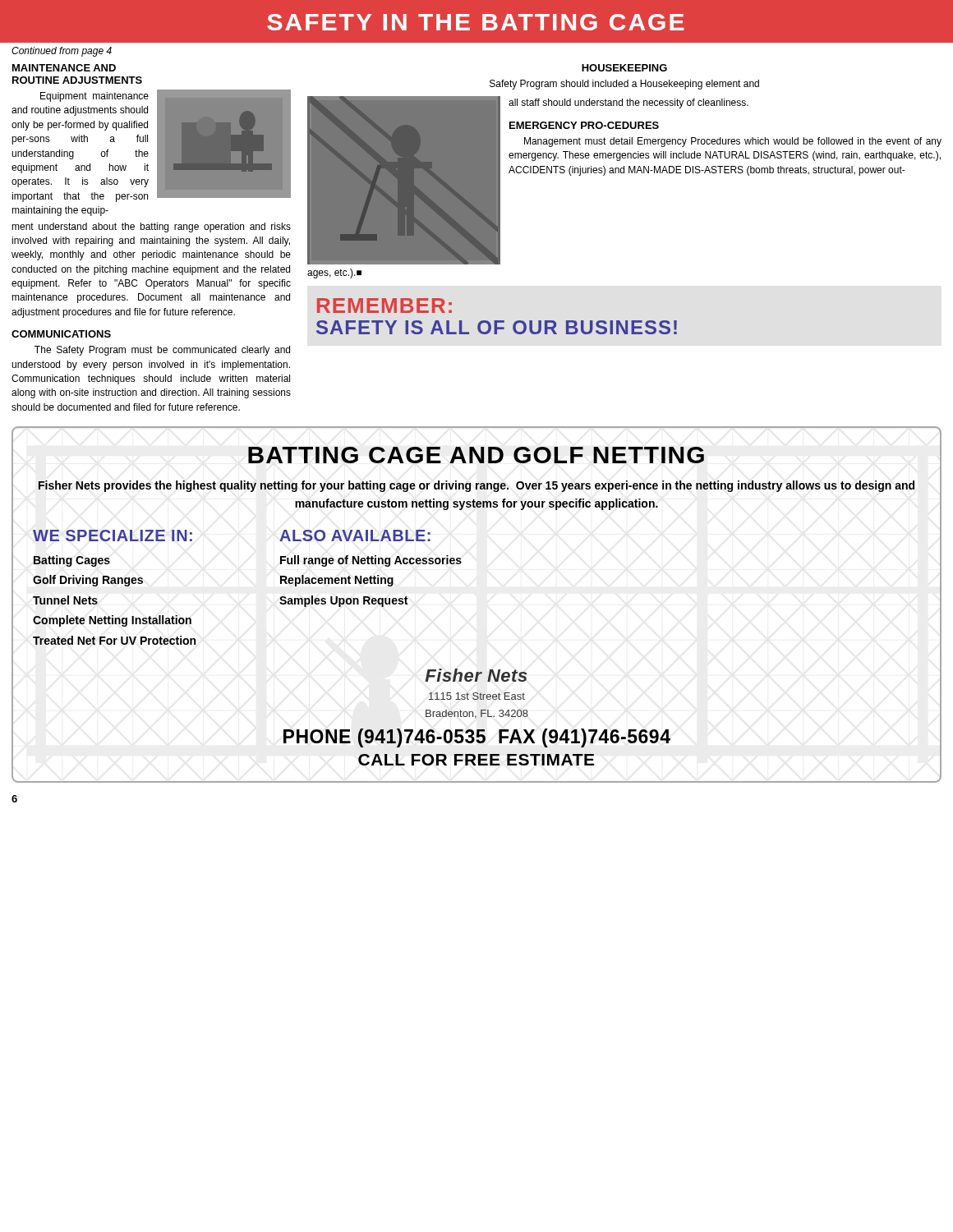
Task: Point to the element starting "EMERGENCY PRO-CEDURES"
Action: pyautogui.click(x=584, y=125)
